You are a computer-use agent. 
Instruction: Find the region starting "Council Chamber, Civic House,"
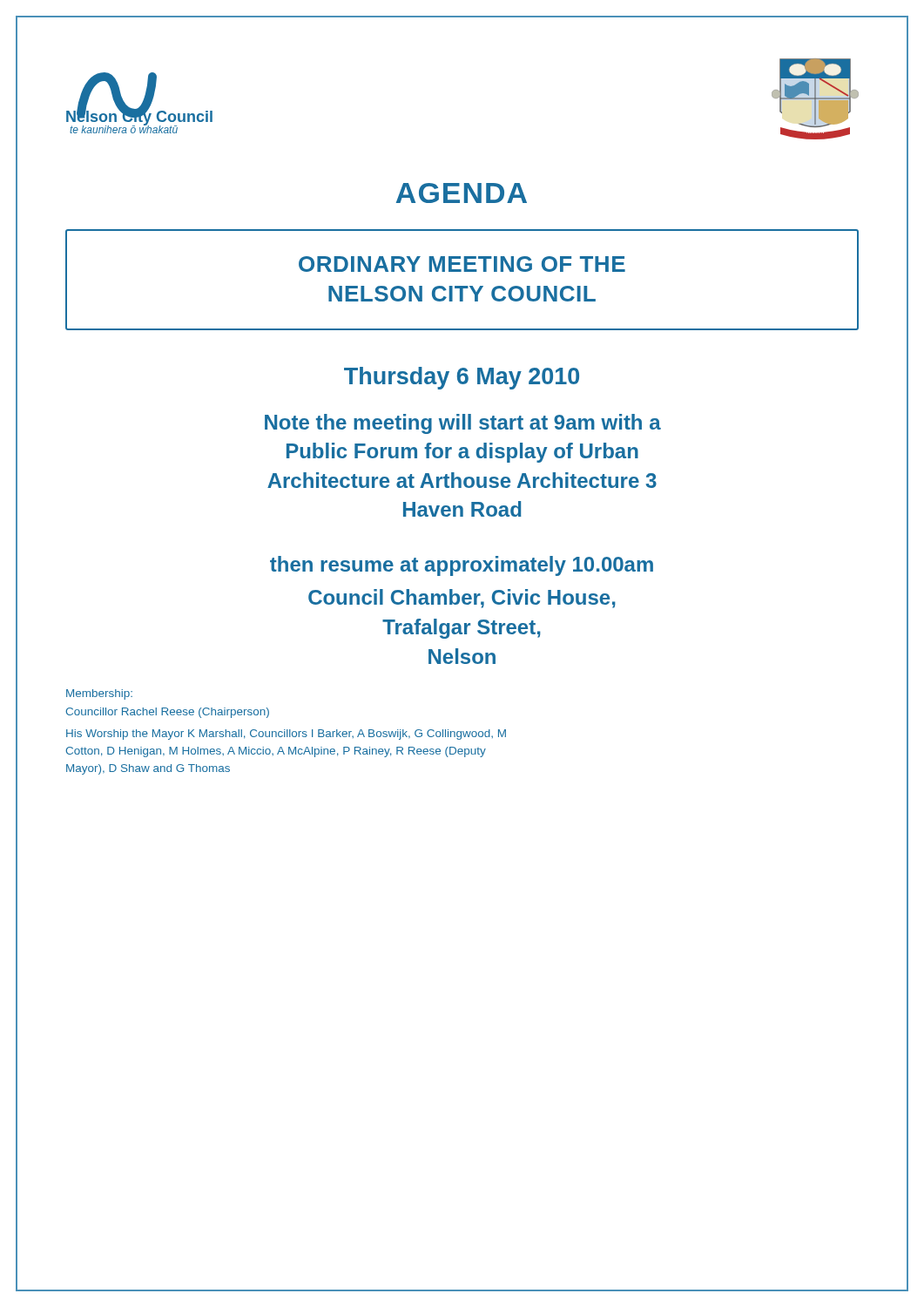coord(462,597)
